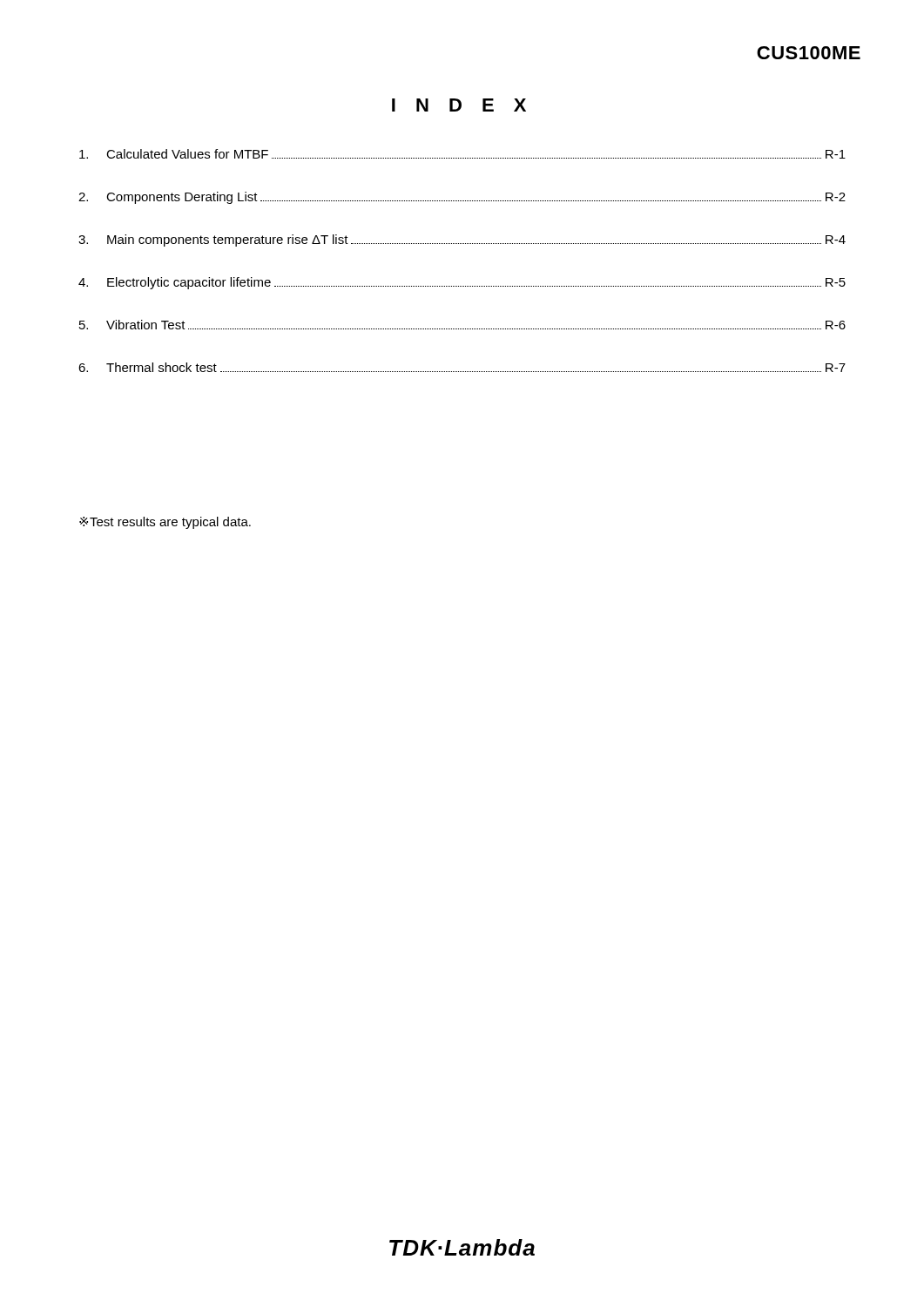Screen dimensions: 1307x924
Task: Click on the list item that reads "6. Thermal shock test R-7"
Action: click(x=462, y=367)
